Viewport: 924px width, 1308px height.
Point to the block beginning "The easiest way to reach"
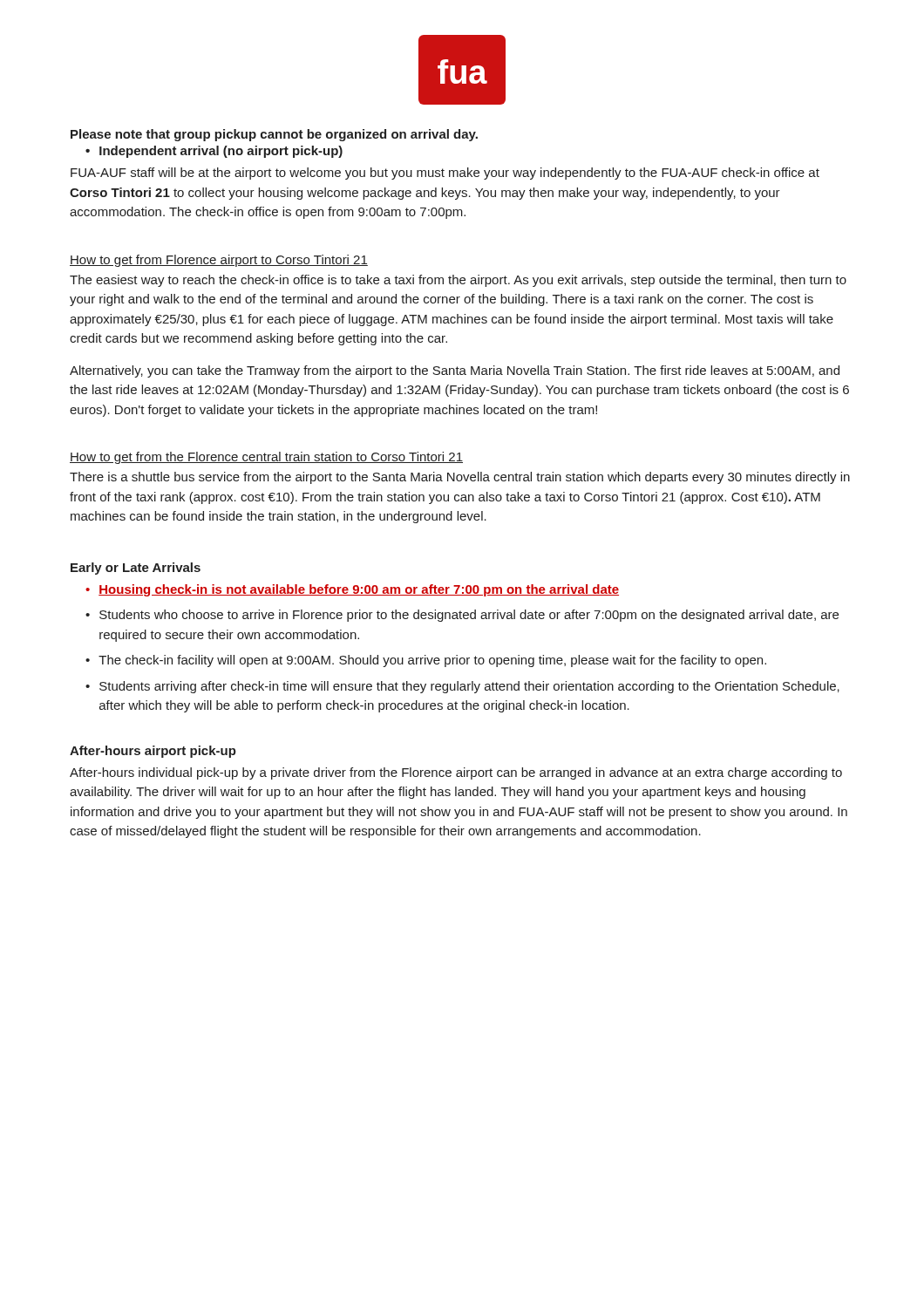[x=458, y=308]
